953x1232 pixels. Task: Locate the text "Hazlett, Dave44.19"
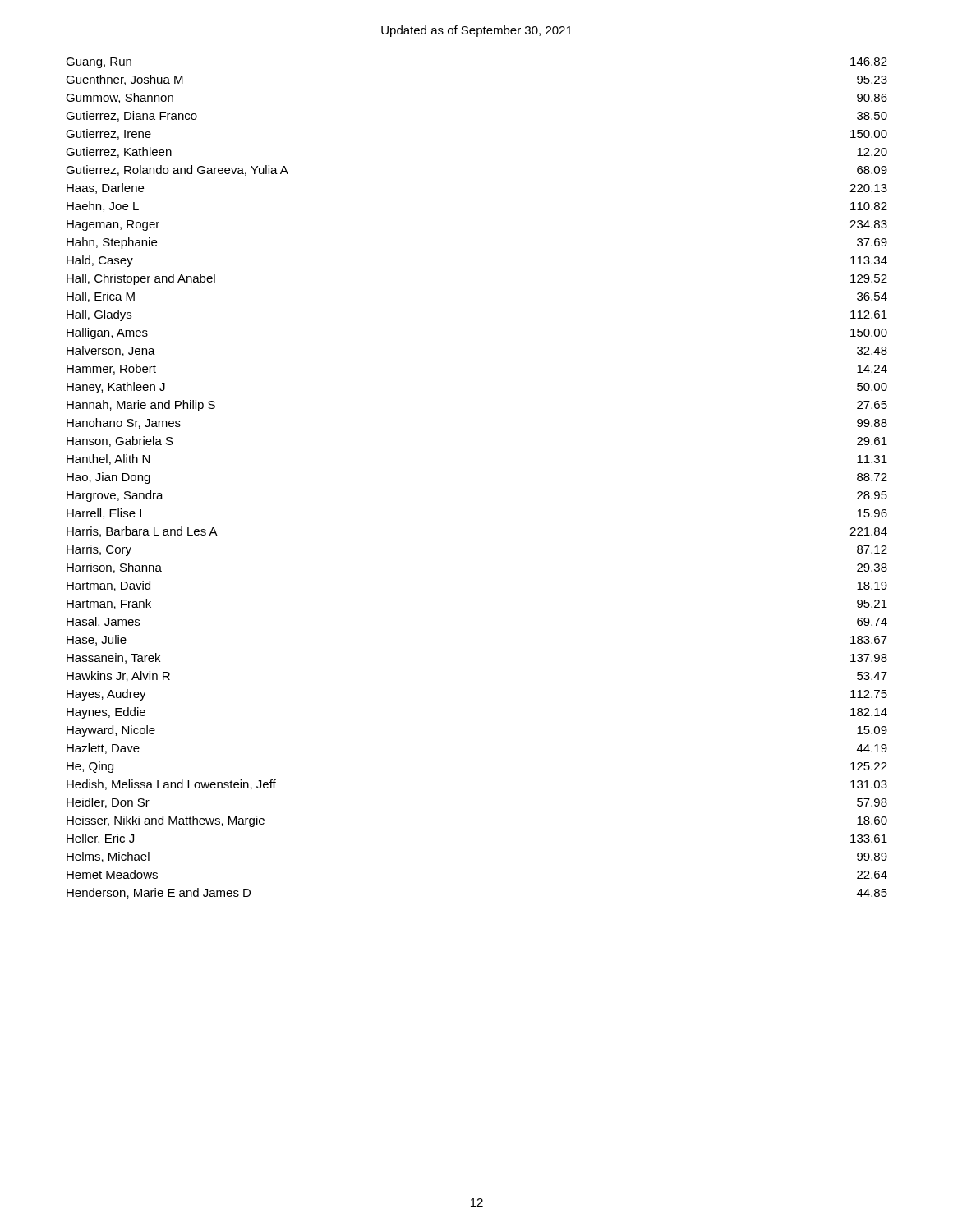tap(97, 749)
